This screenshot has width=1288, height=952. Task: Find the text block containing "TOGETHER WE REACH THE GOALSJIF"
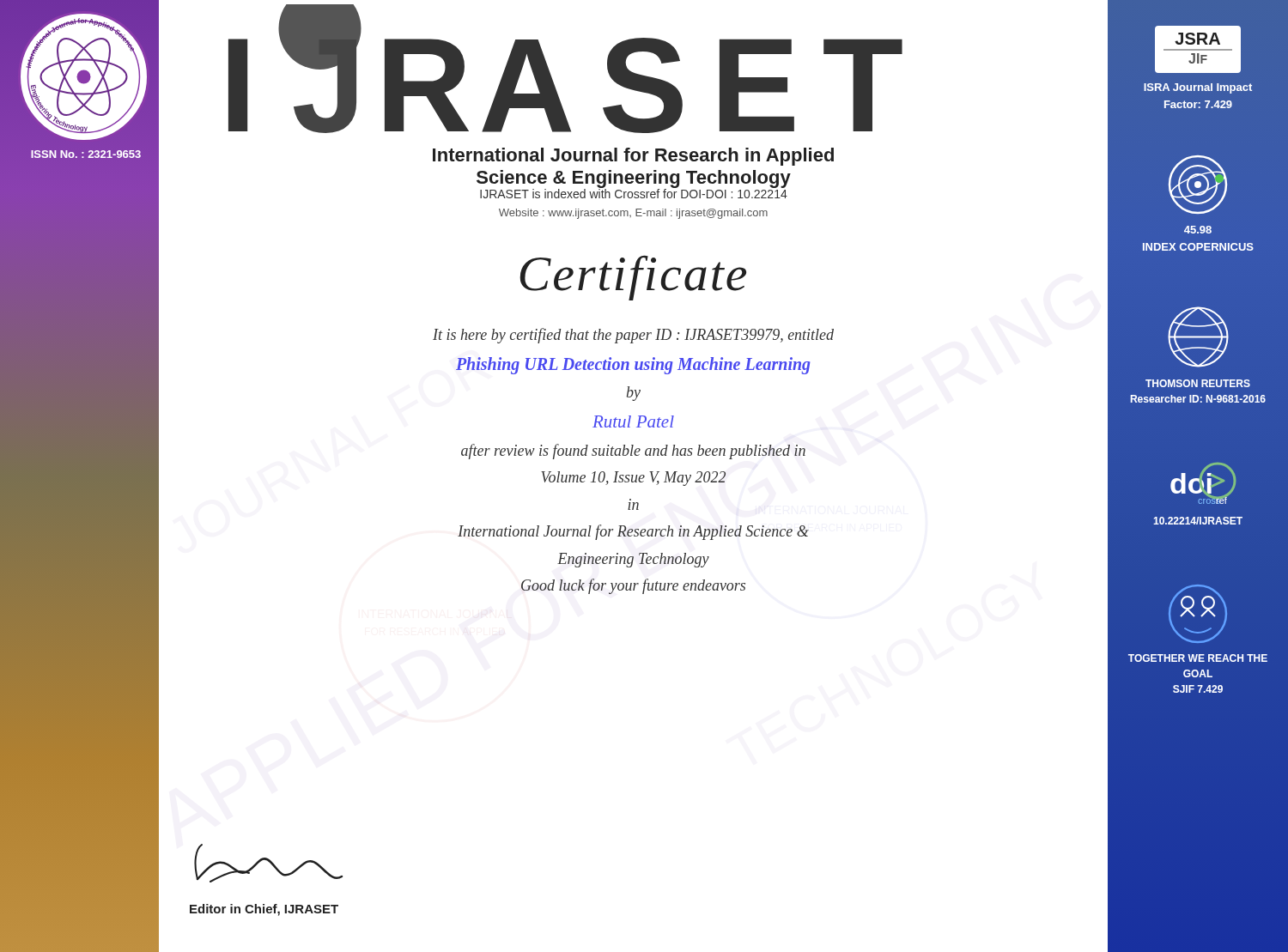click(x=1198, y=674)
